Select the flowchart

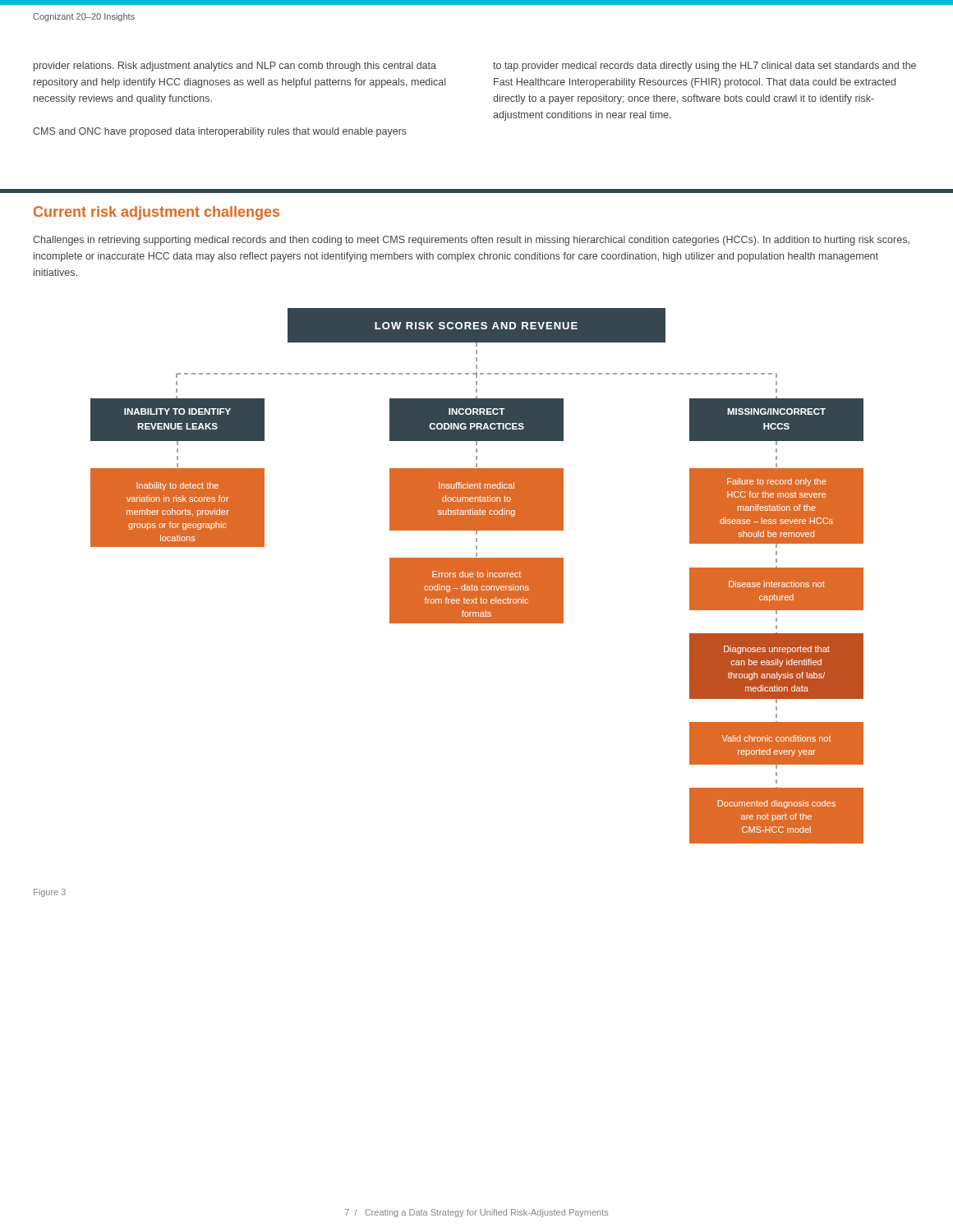pyautogui.click(x=476, y=597)
